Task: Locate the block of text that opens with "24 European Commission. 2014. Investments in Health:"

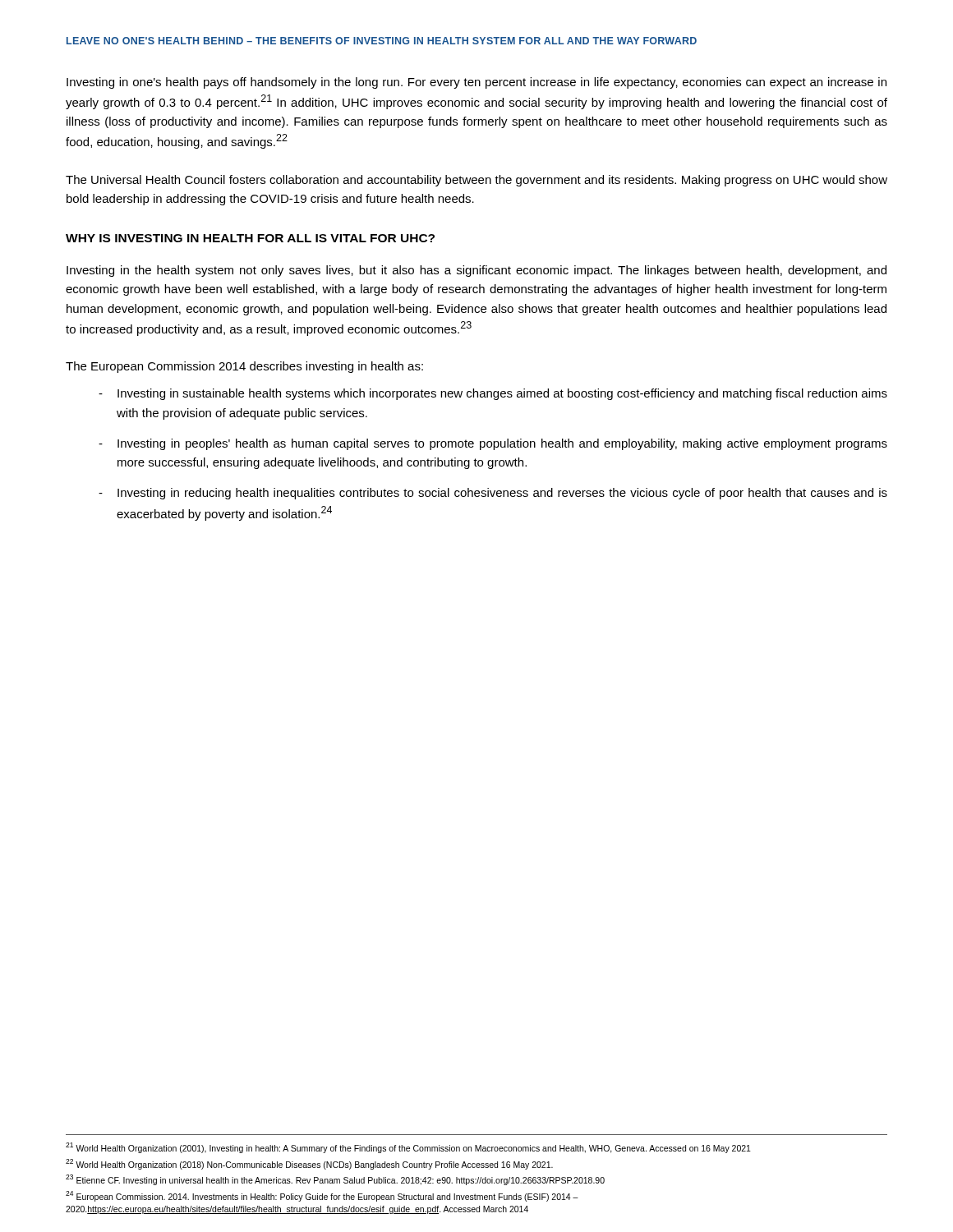Action: [322, 1202]
